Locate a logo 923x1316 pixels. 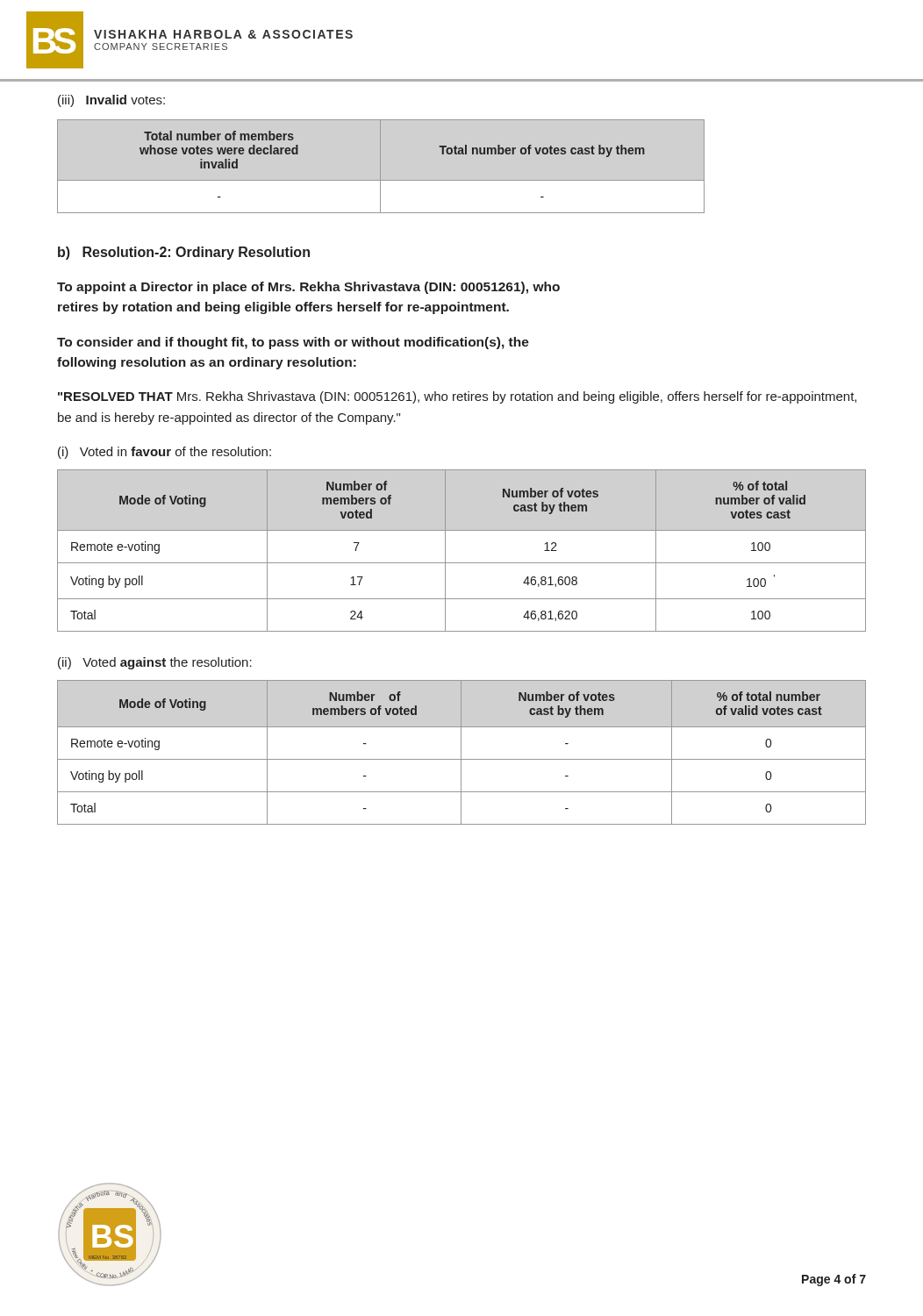tap(110, 1236)
